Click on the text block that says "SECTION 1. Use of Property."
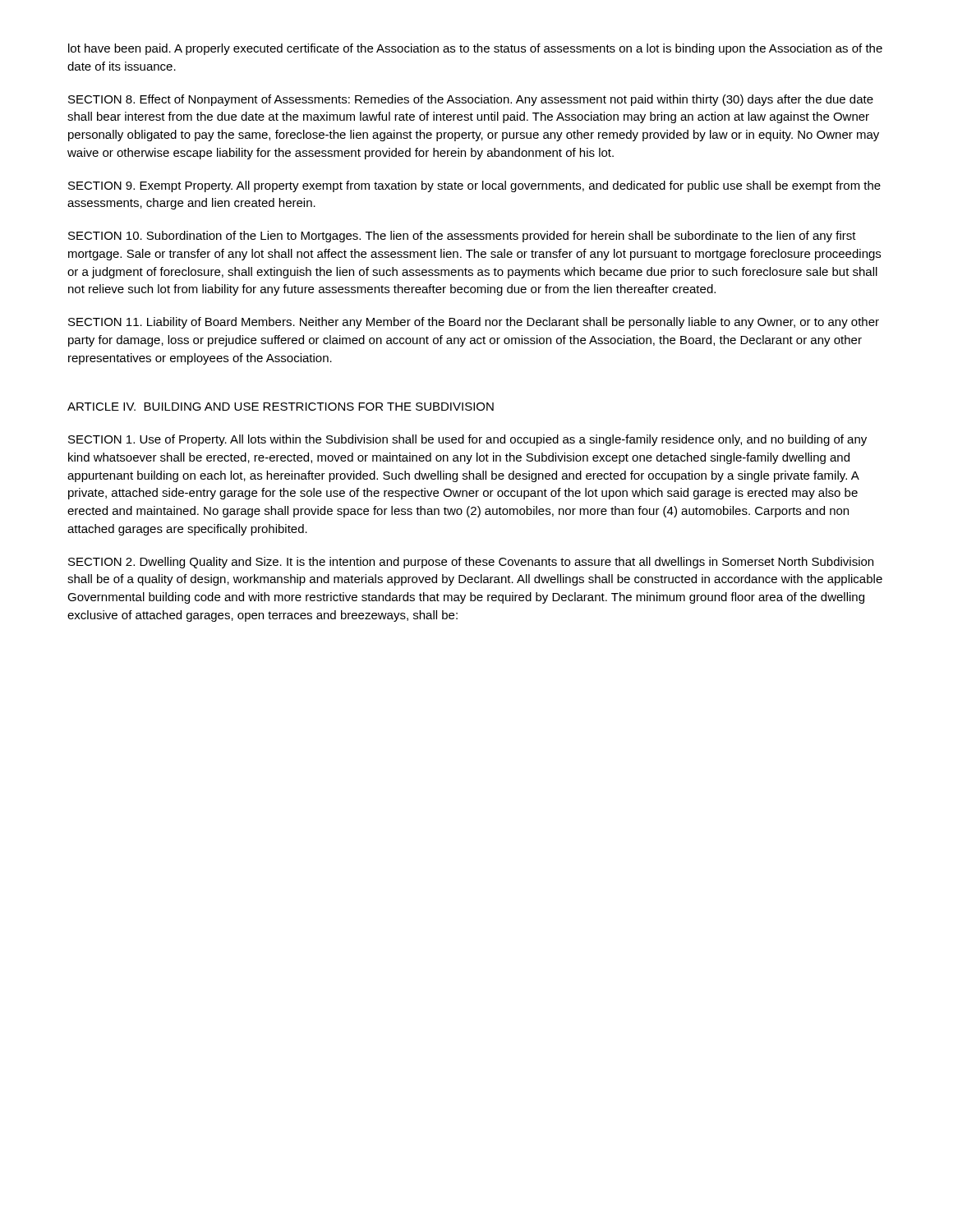Viewport: 953px width, 1232px height. click(467, 484)
